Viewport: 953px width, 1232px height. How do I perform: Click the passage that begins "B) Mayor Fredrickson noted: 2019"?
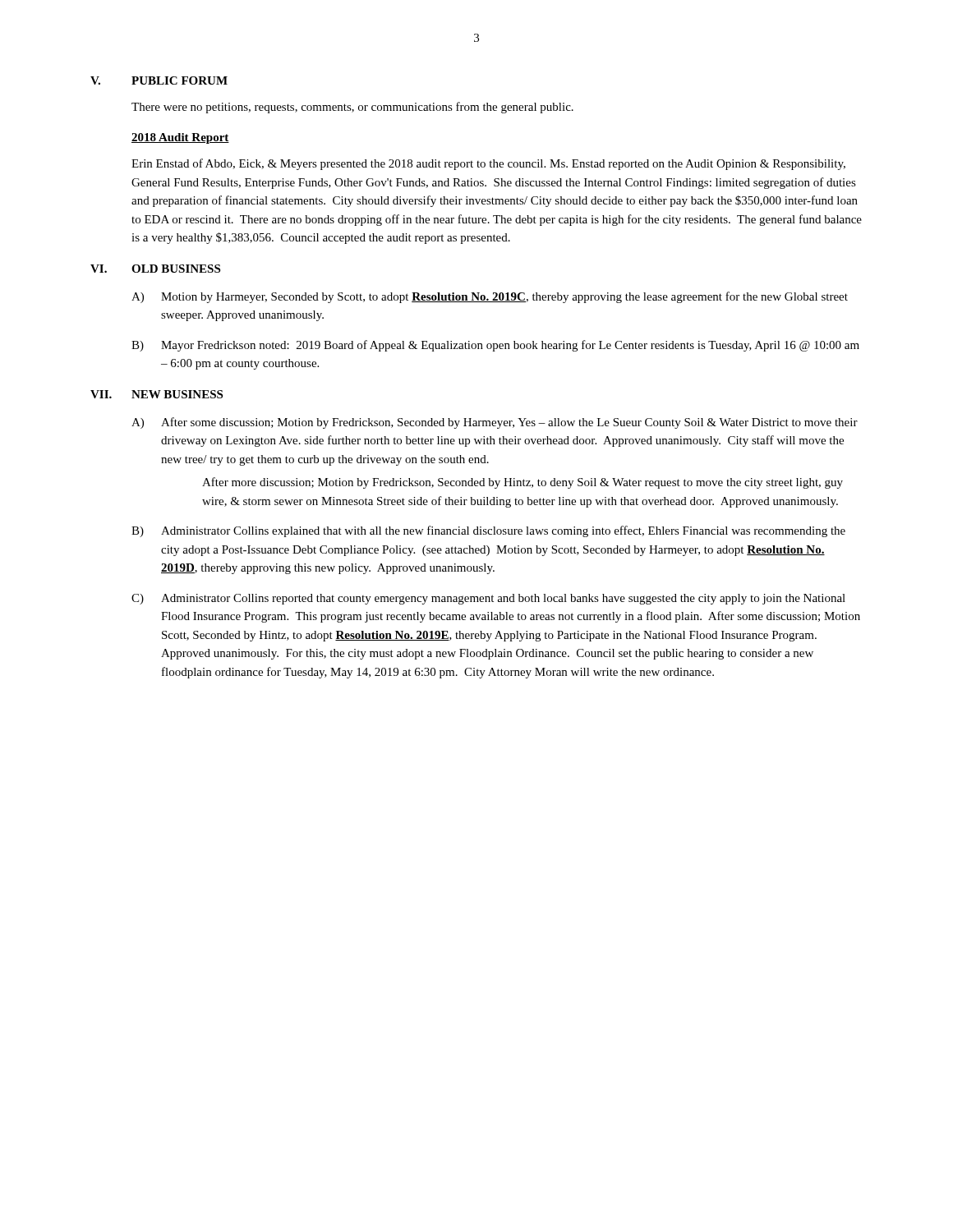pos(497,354)
